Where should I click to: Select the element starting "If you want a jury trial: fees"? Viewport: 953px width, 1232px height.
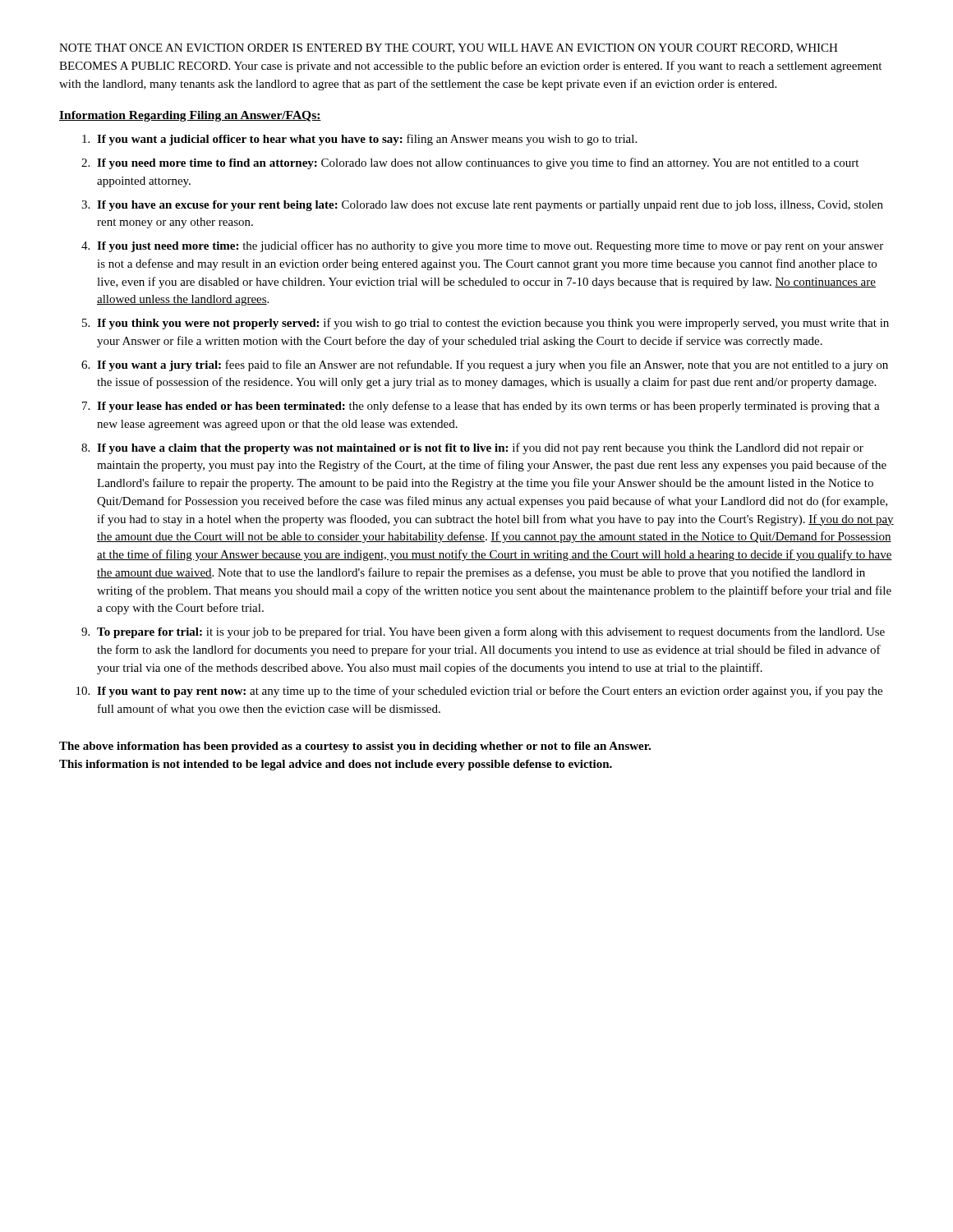tap(494, 374)
